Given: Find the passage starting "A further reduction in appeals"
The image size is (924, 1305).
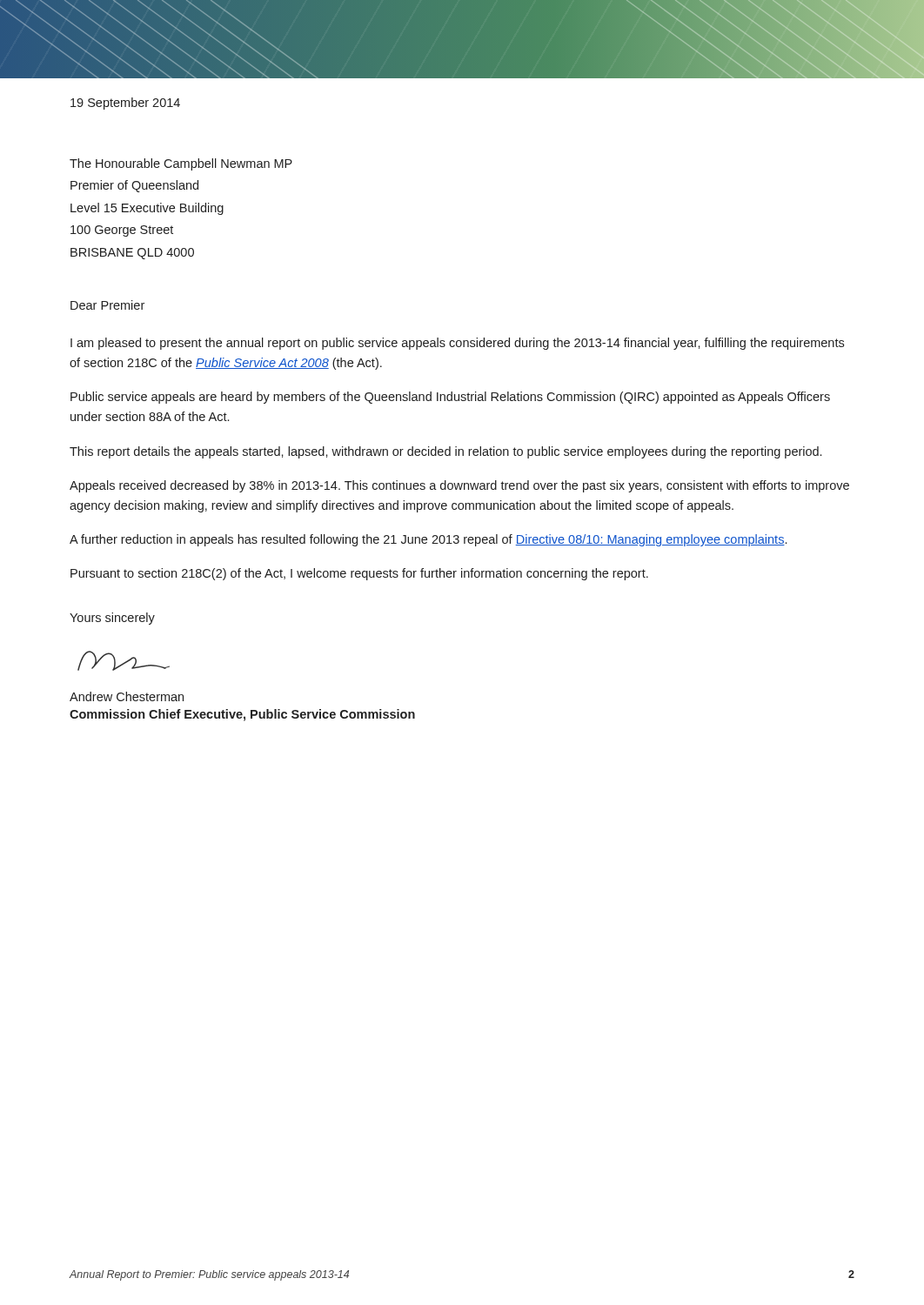Looking at the screenshot, I should click(x=429, y=540).
